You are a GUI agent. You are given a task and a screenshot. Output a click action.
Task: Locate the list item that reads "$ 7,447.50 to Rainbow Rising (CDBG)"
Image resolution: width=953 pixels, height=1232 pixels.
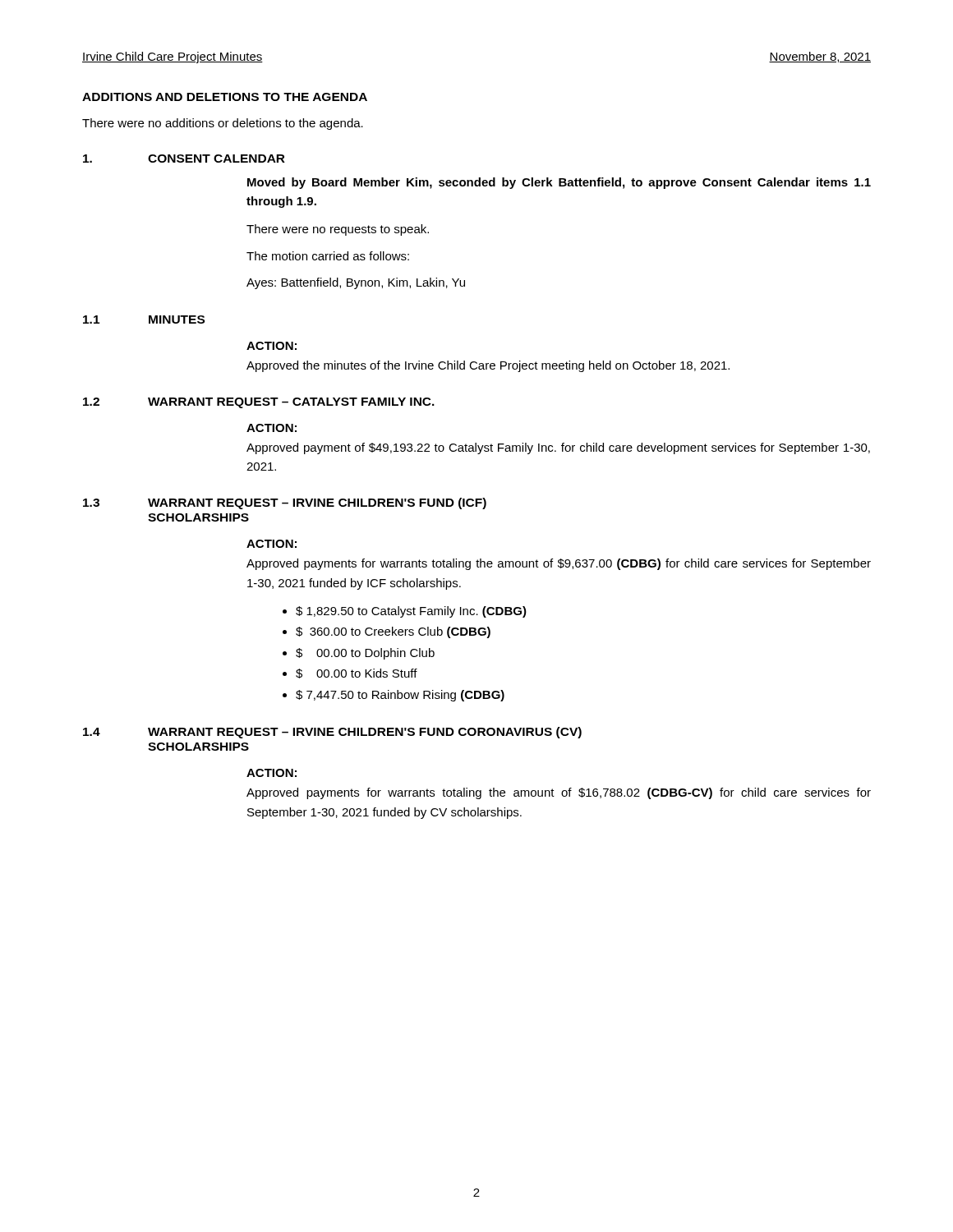(x=400, y=694)
